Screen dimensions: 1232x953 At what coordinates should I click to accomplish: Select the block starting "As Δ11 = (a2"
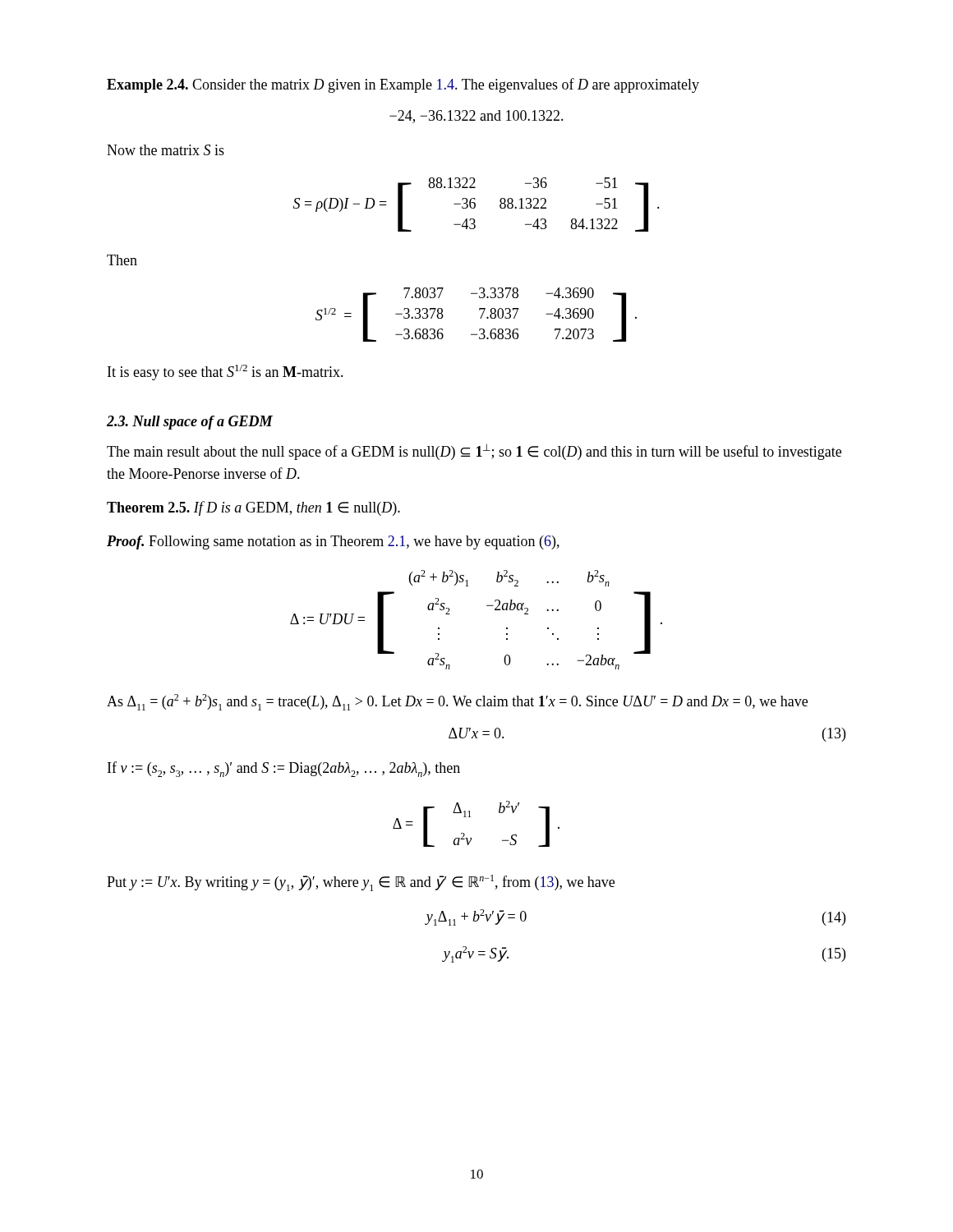[457, 702]
